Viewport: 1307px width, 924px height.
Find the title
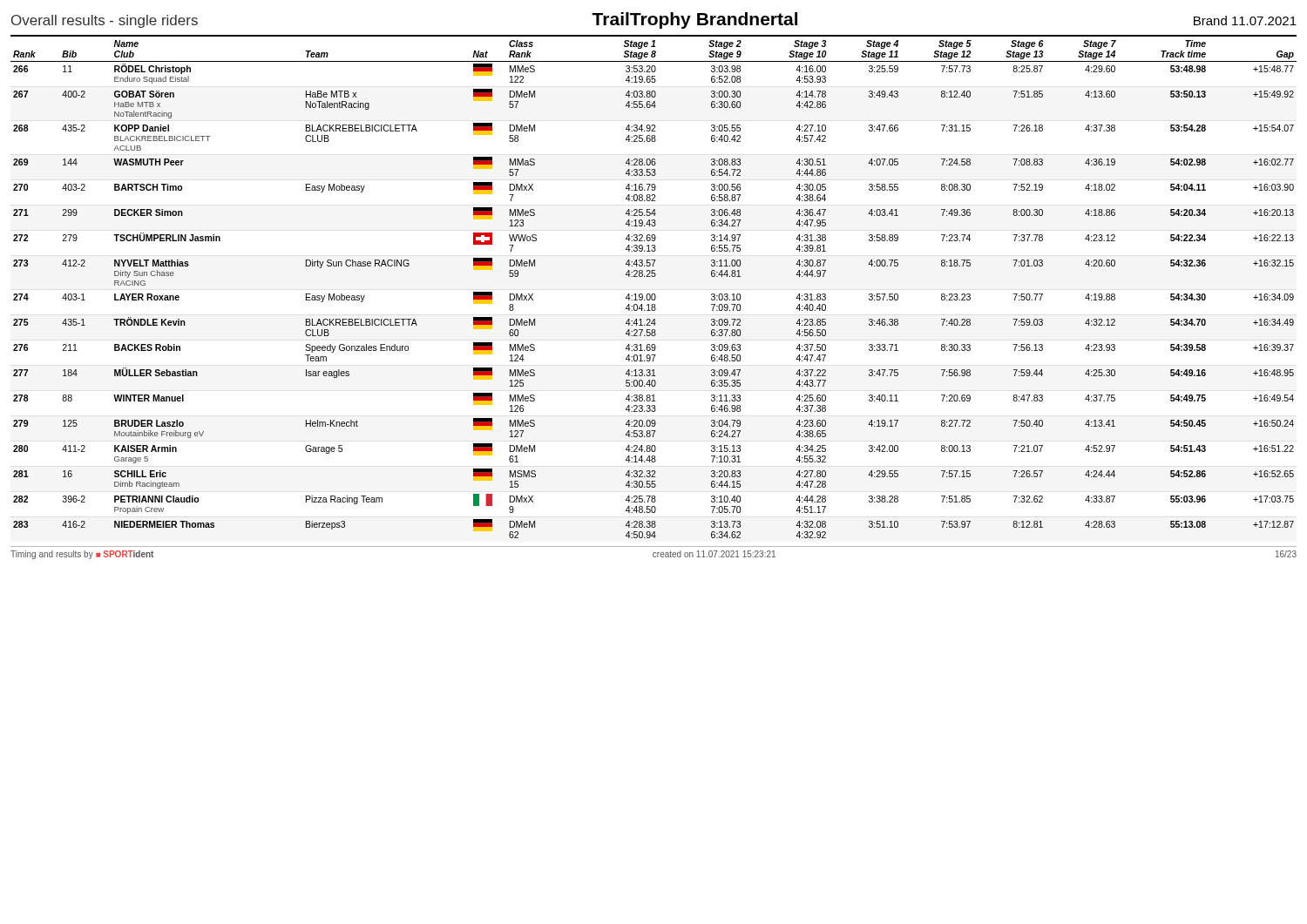point(104,20)
